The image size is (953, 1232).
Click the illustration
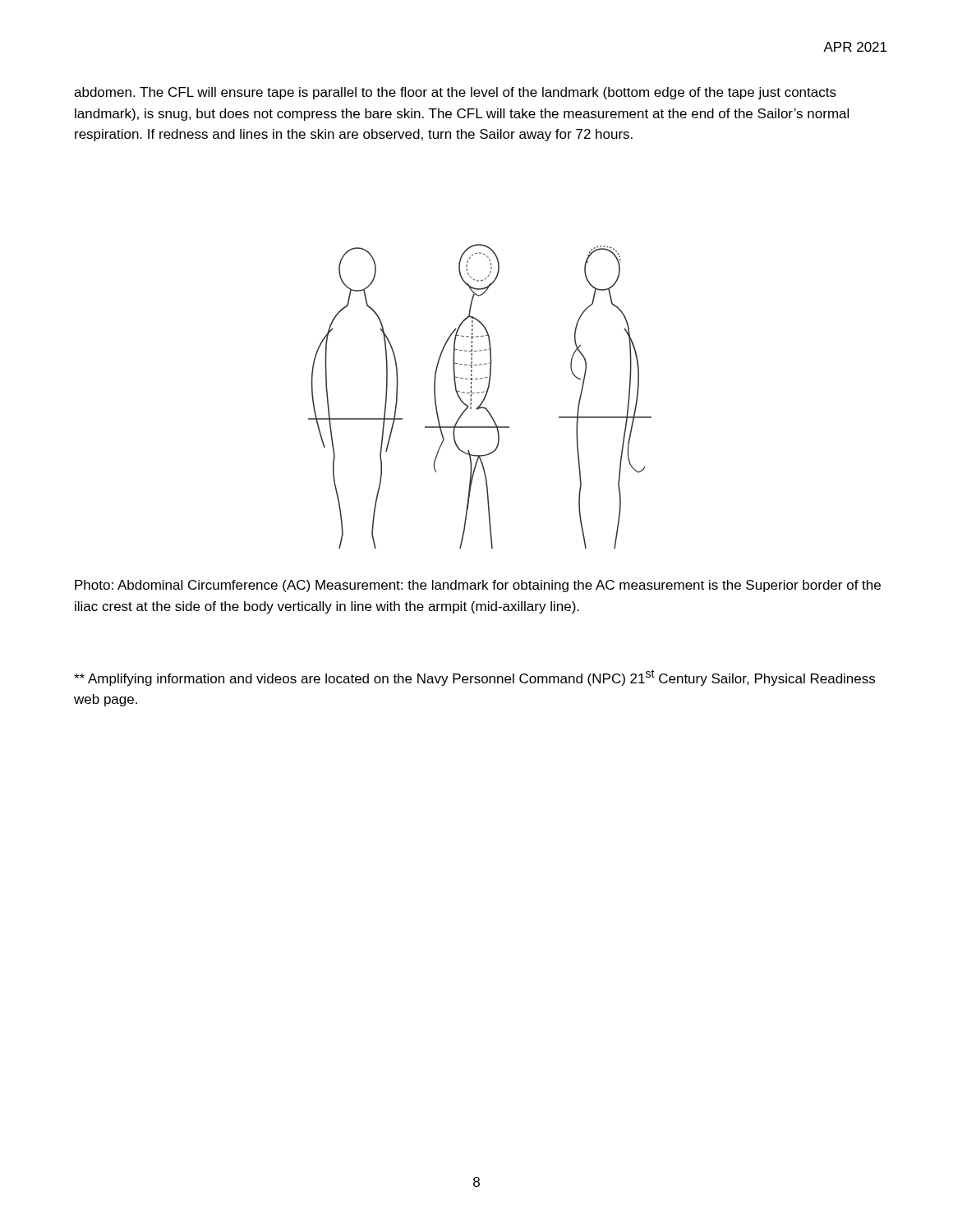(481, 394)
